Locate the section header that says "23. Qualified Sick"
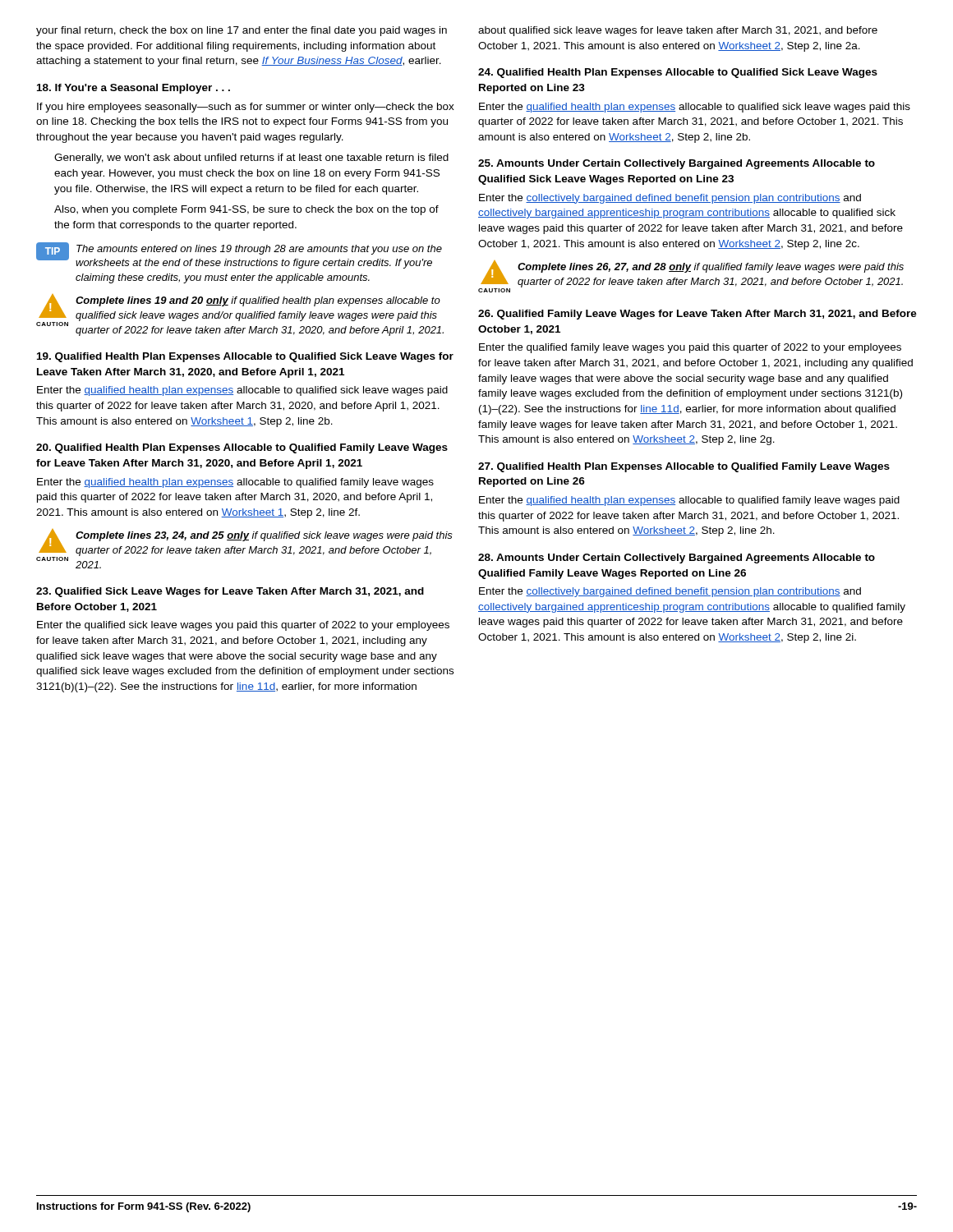The image size is (953, 1232). (x=230, y=599)
